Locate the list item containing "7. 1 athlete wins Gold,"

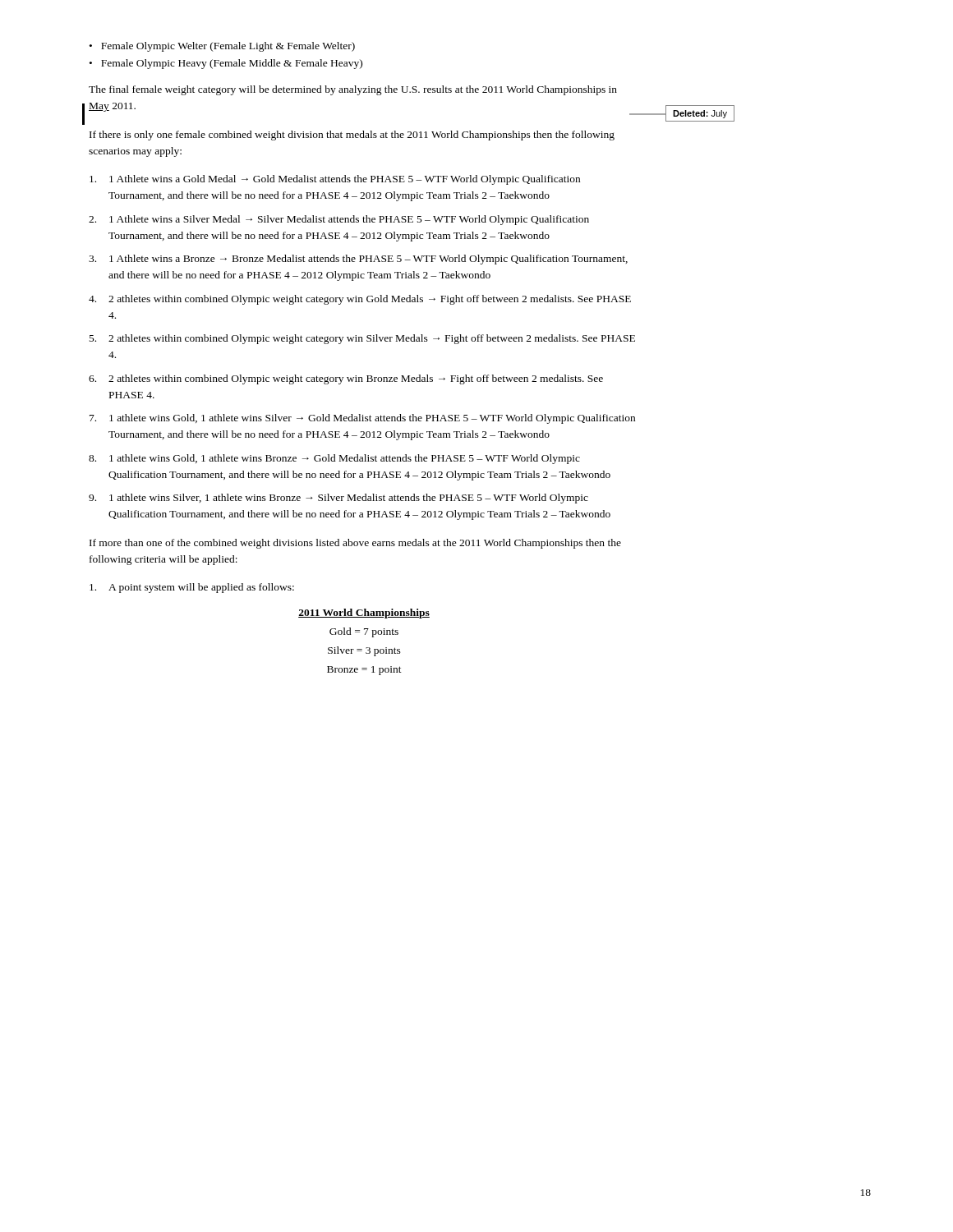pyautogui.click(x=364, y=427)
